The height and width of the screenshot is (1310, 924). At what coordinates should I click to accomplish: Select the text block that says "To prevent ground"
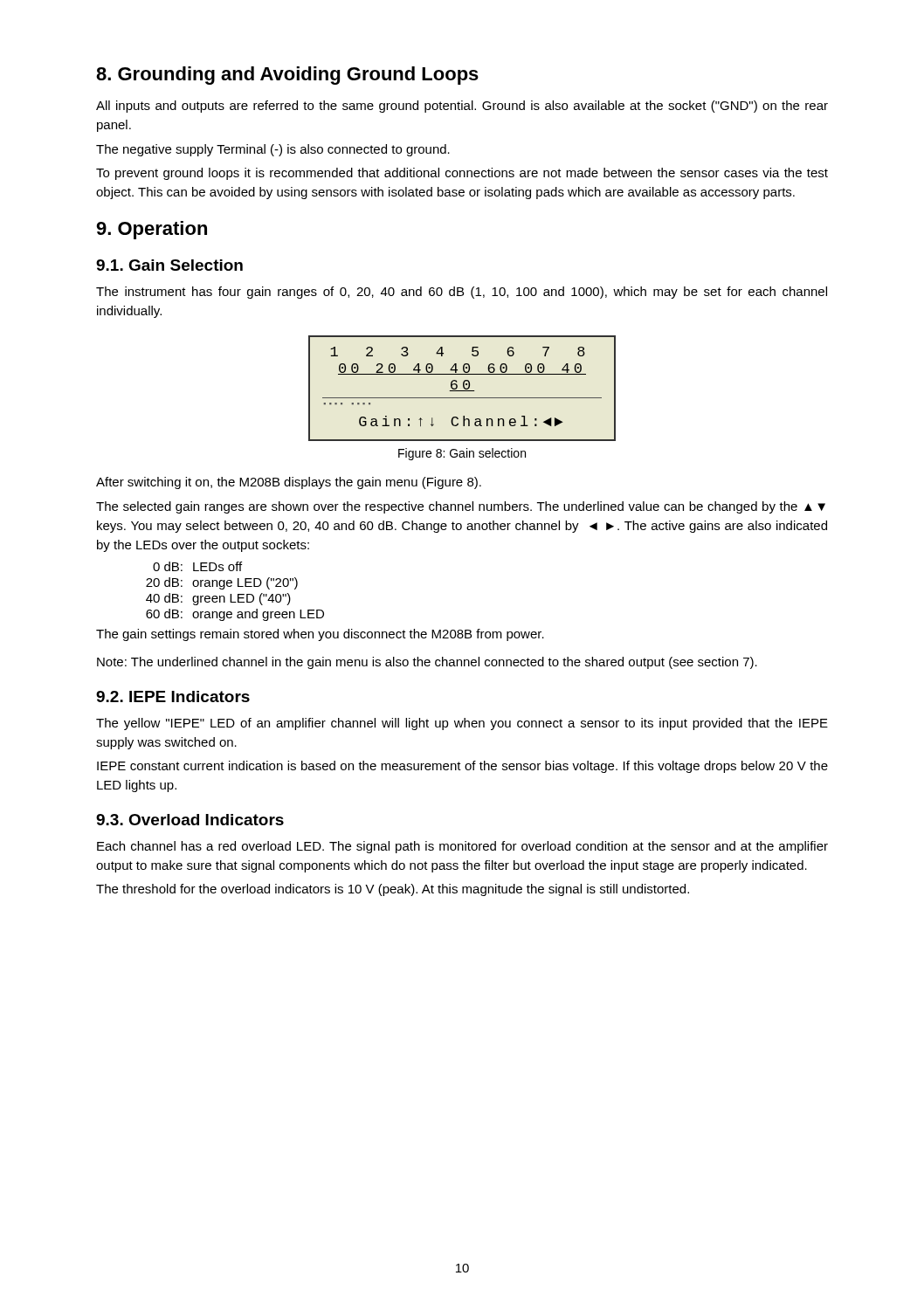[462, 182]
